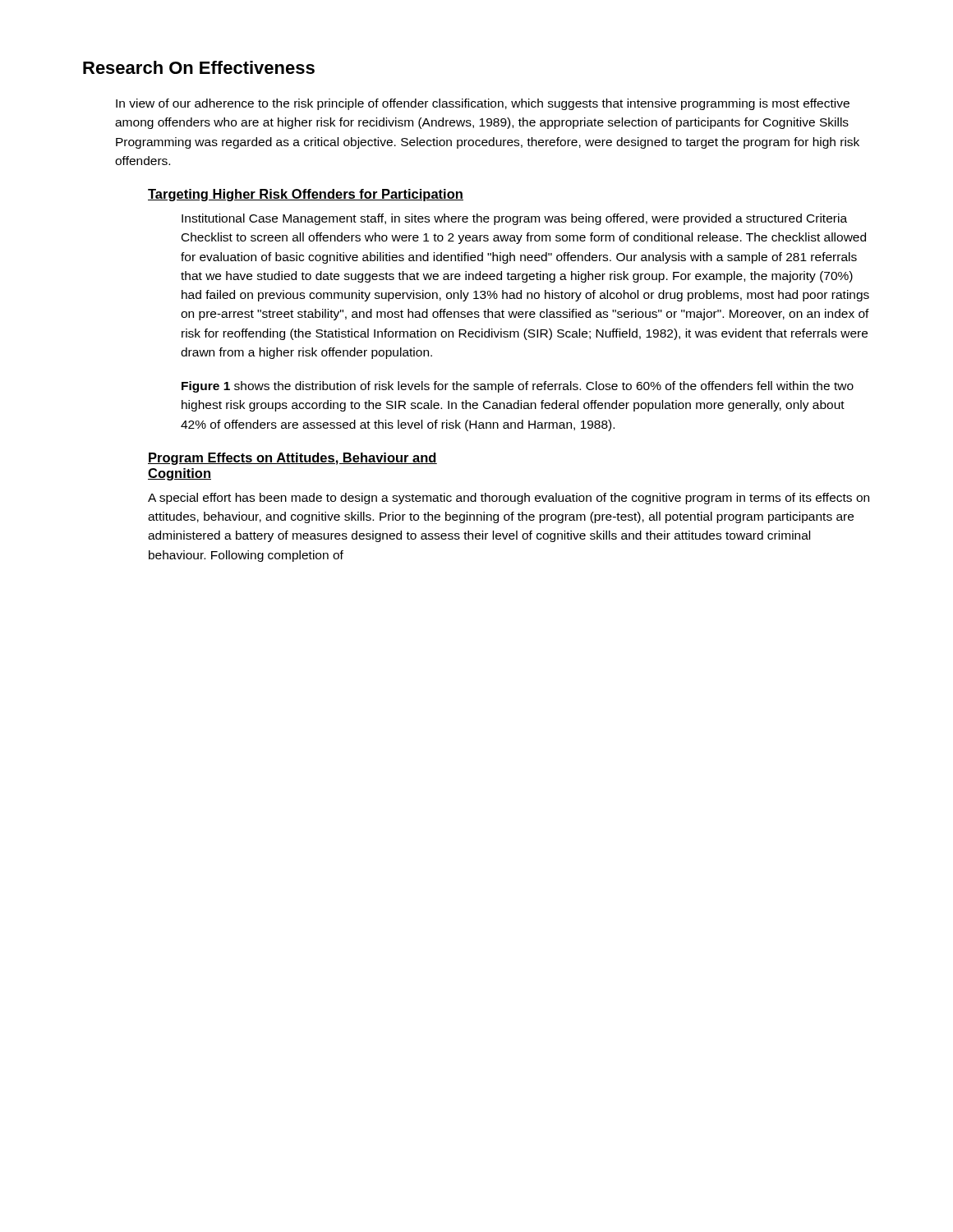Select the passage starting "Targeting Higher Risk Offenders"
Image resolution: width=953 pixels, height=1232 pixels.
pos(306,194)
